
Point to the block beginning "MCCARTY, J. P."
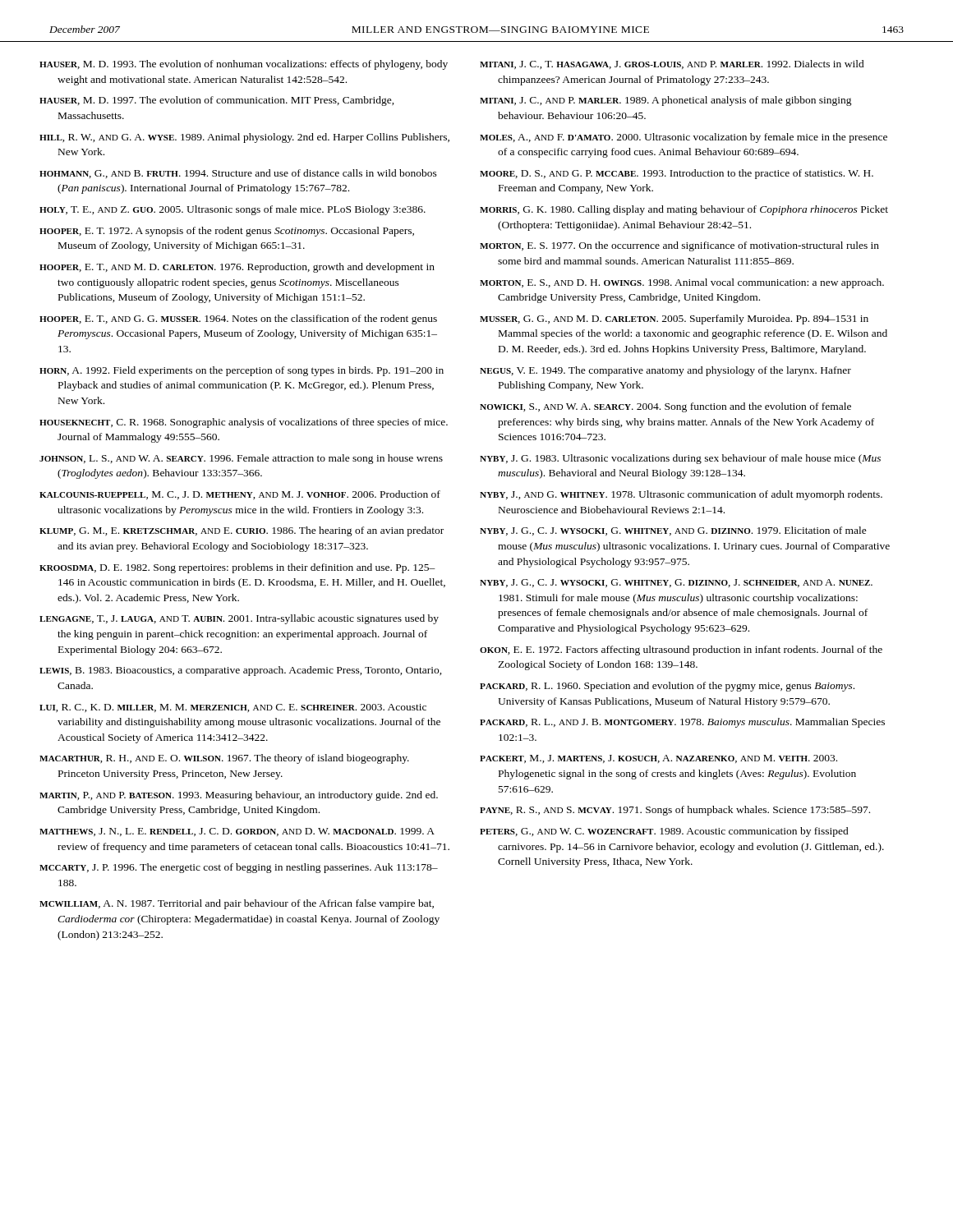click(x=238, y=875)
